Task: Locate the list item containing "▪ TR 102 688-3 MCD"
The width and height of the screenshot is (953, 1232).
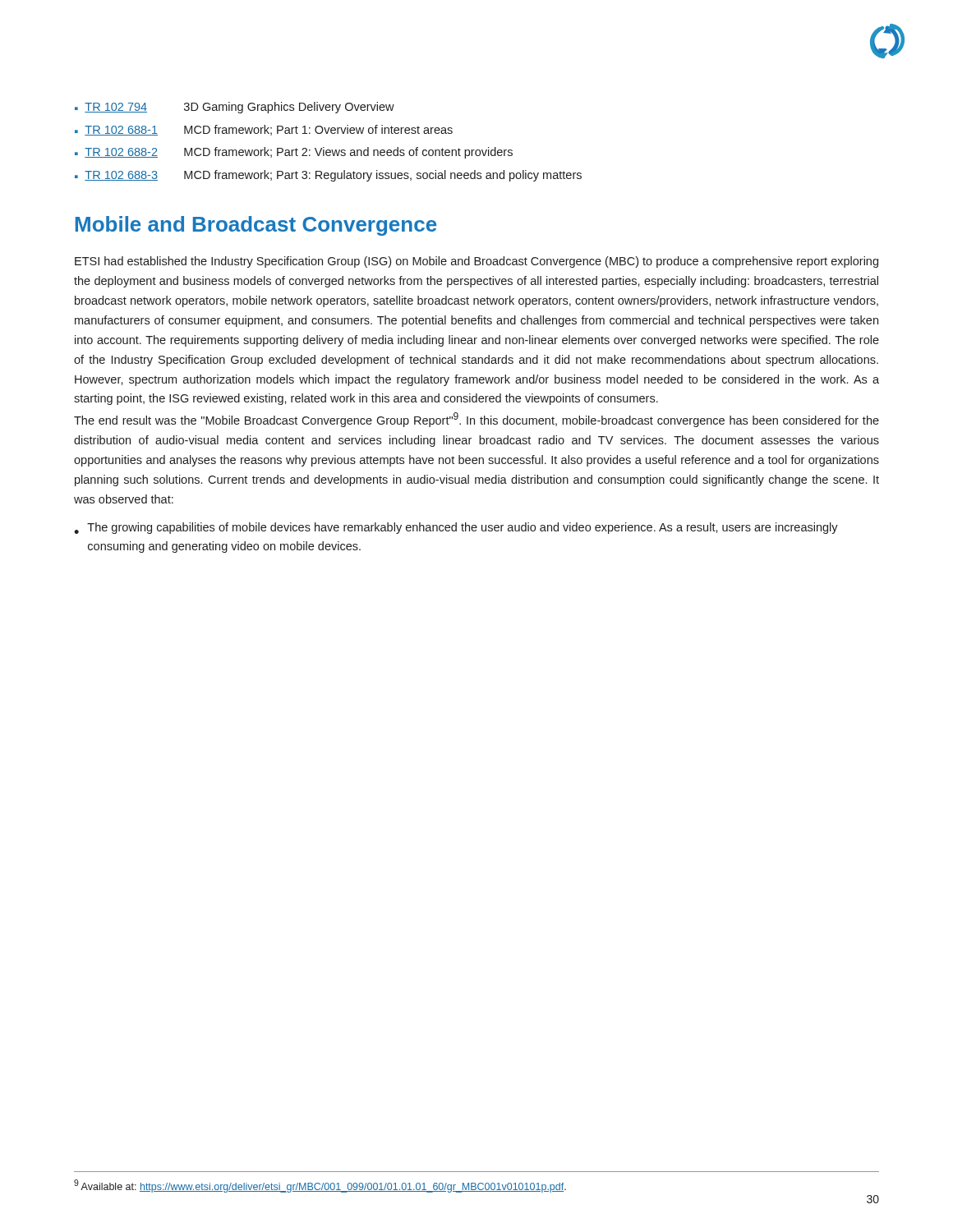Action: 476,176
